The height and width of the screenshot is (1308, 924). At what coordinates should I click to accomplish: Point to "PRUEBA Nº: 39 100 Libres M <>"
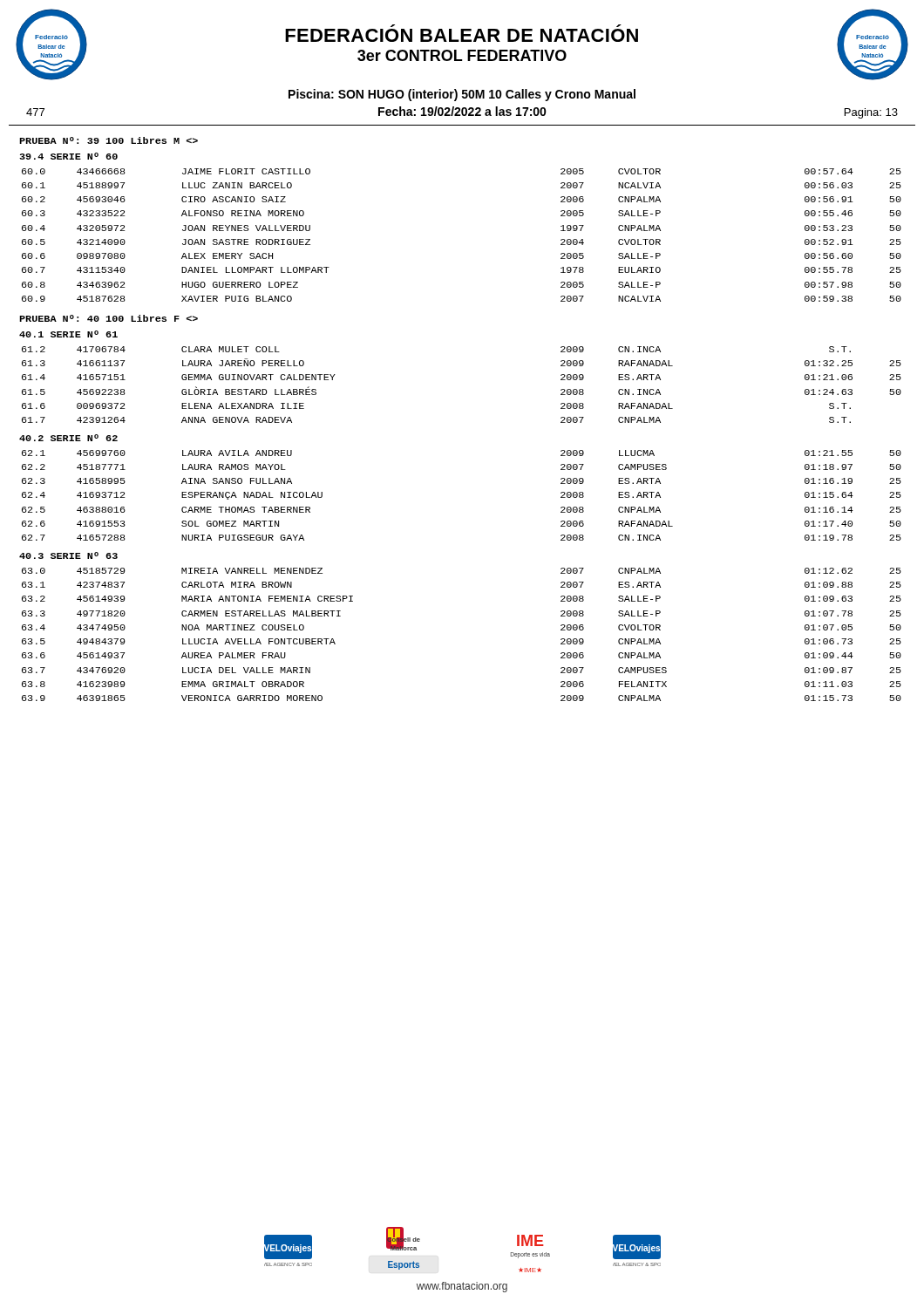(x=109, y=141)
